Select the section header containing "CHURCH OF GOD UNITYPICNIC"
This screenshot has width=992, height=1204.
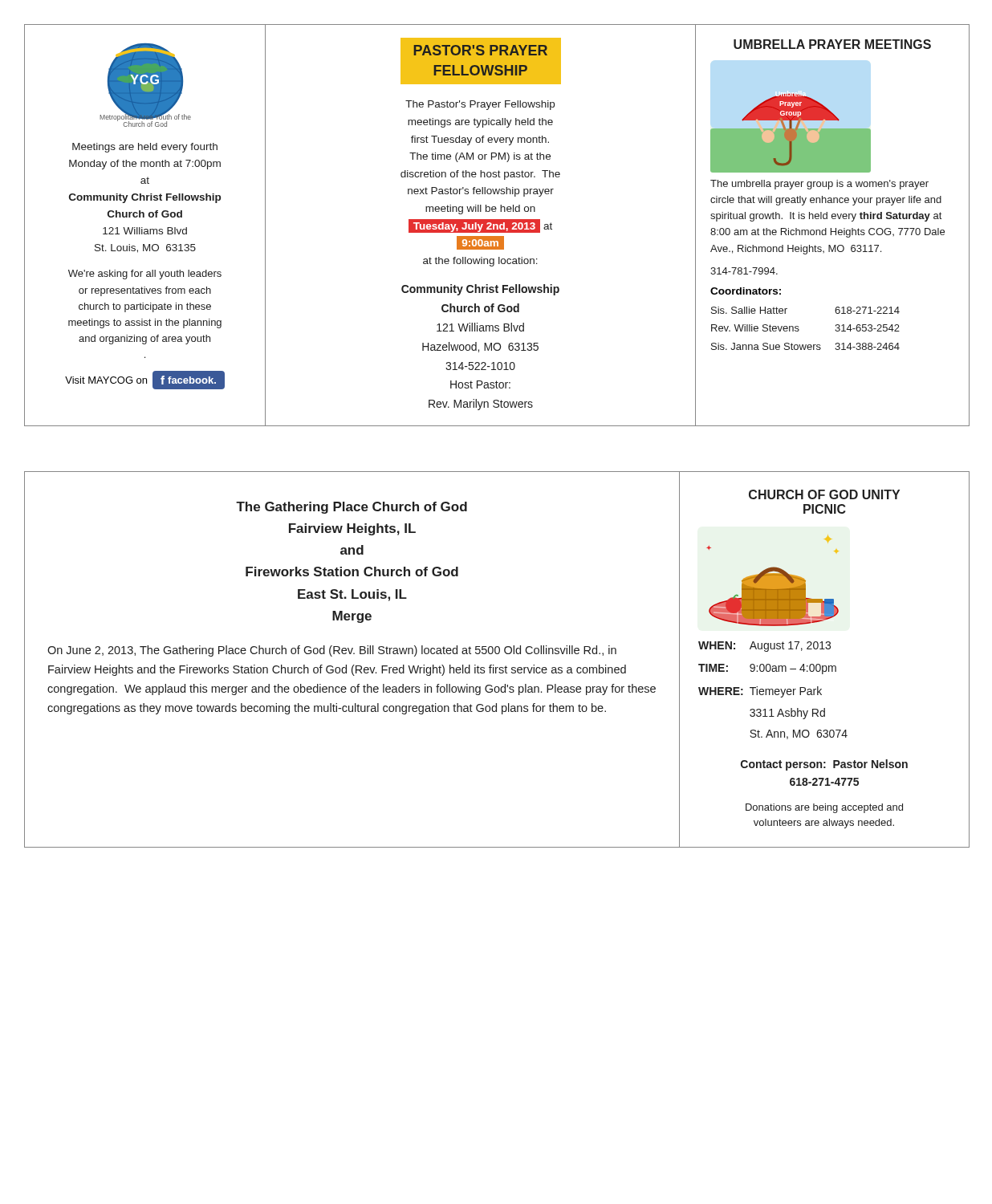click(x=824, y=502)
